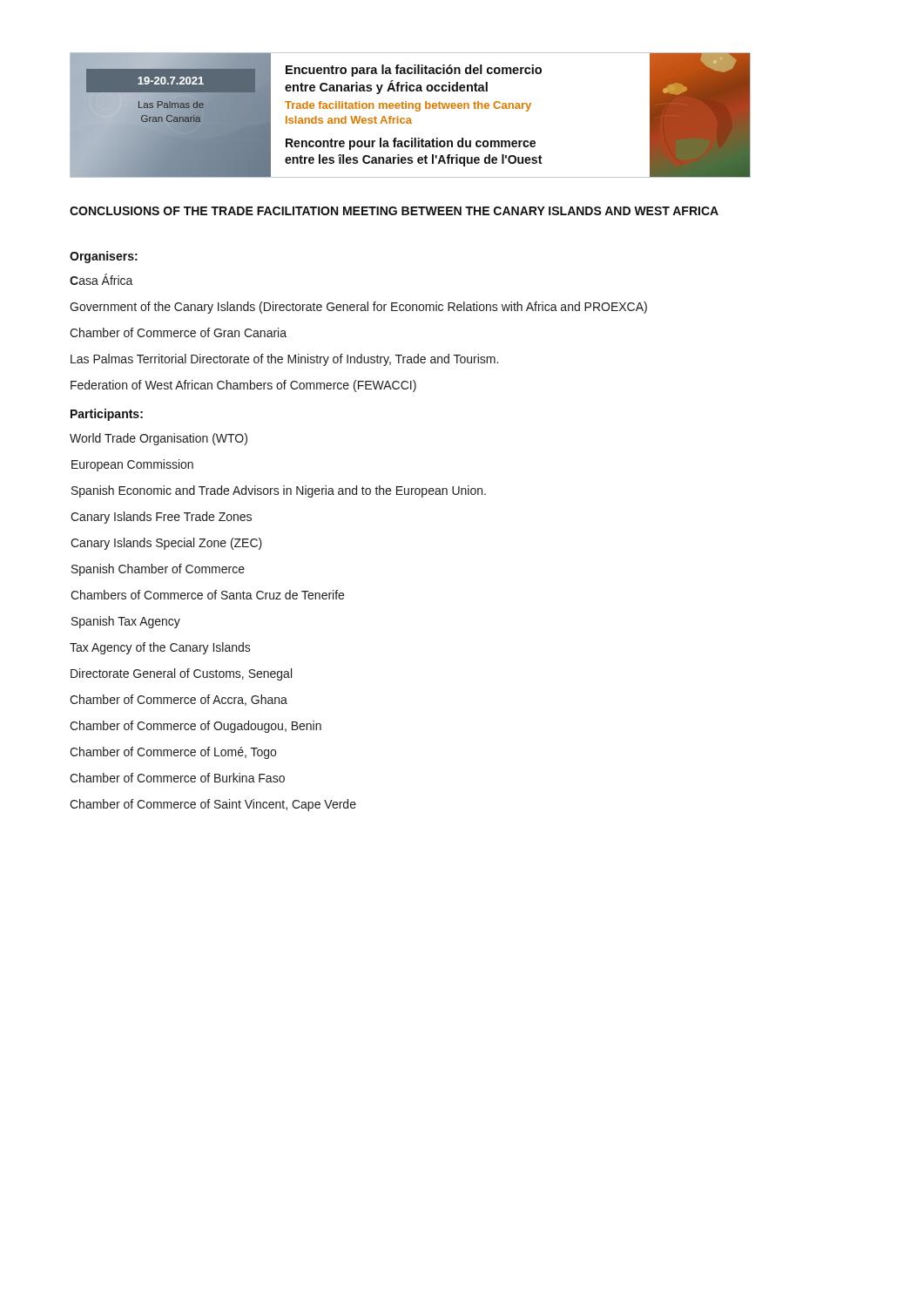Point to the text starting "Chamber of Commerce of Lomé, Togo"
This screenshot has height=1307, width=924.
[x=173, y=752]
